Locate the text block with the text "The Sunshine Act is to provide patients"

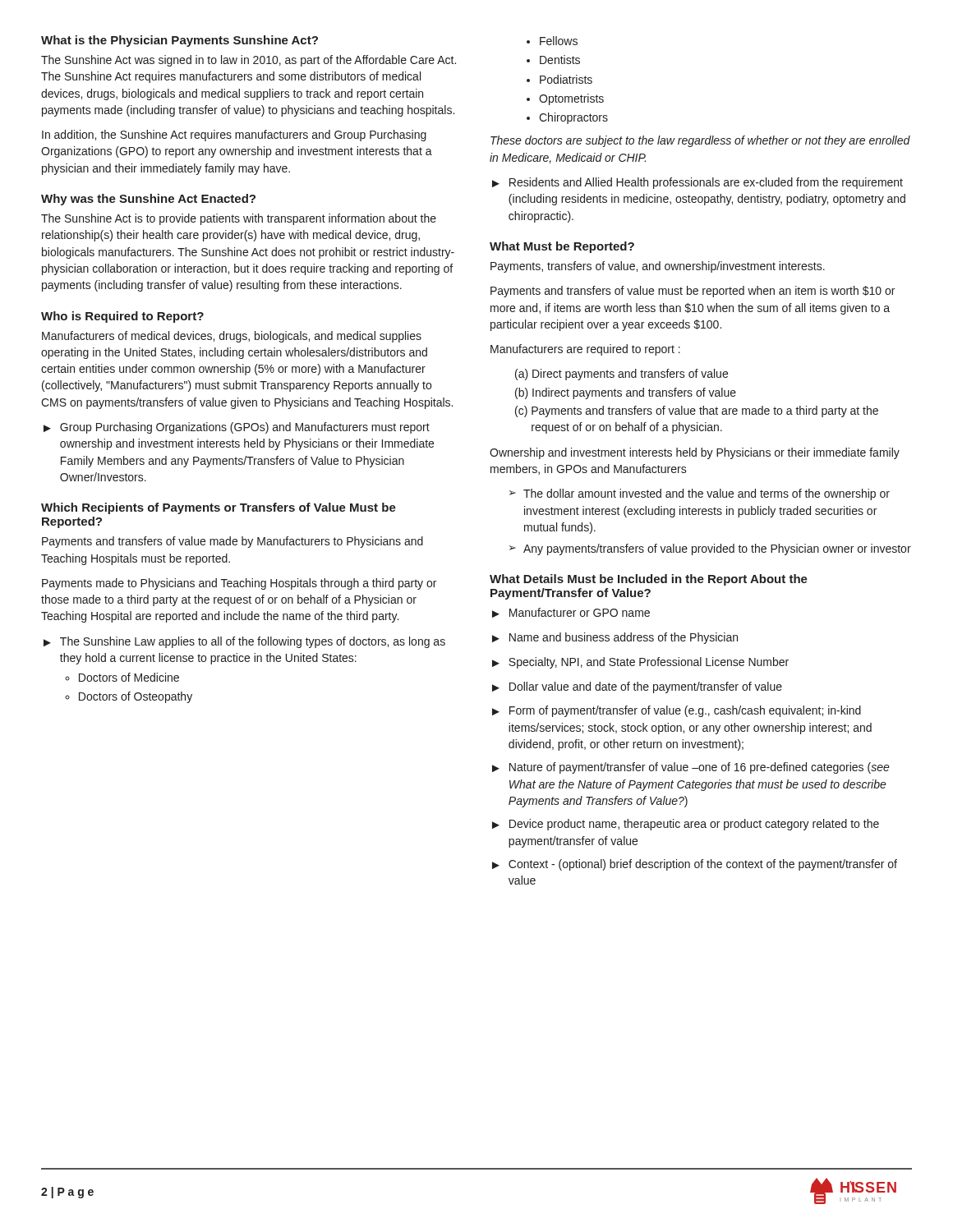pyautogui.click(x=251, y=252)
